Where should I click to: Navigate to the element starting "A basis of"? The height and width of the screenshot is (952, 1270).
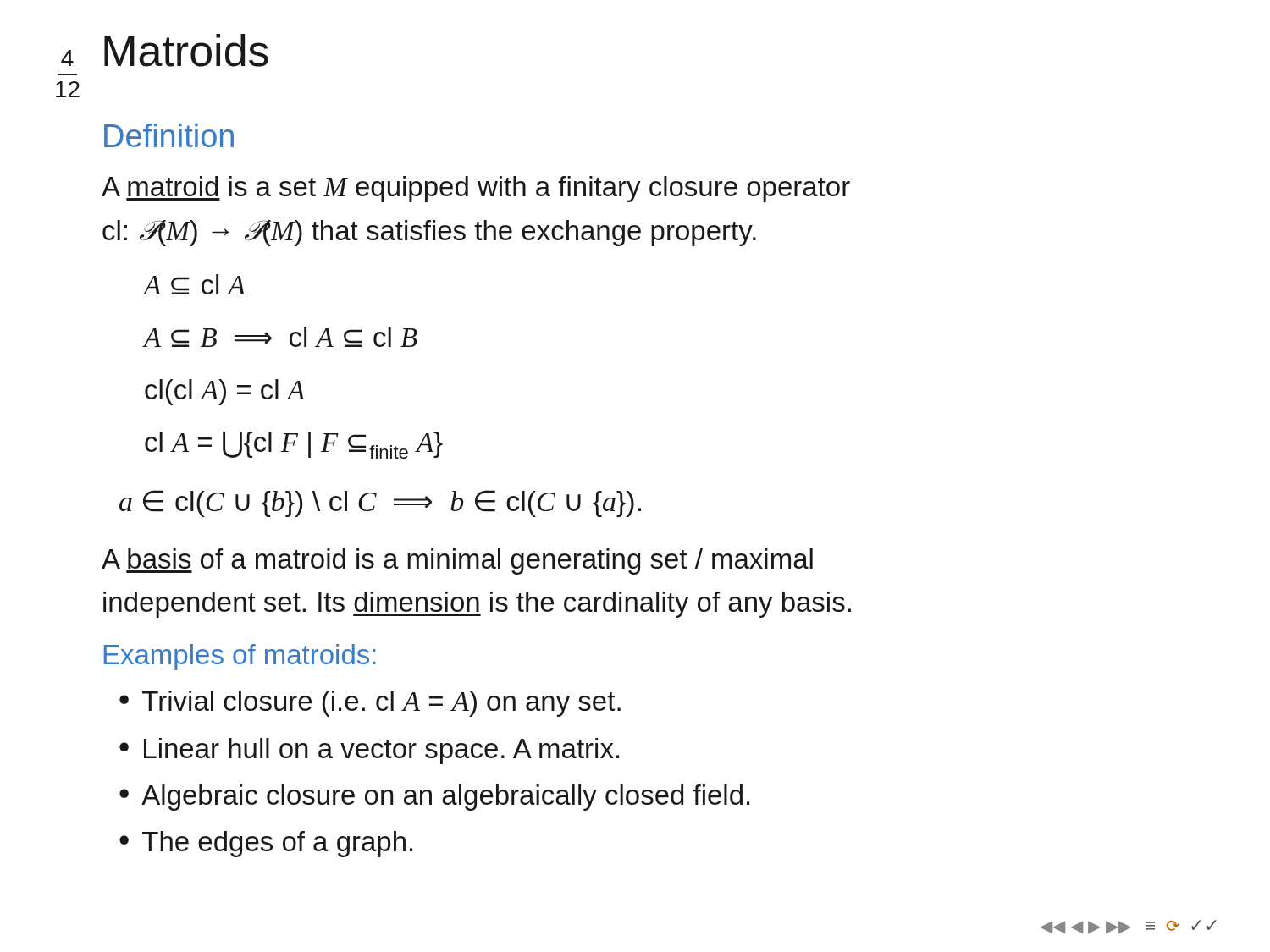(477, 580)
